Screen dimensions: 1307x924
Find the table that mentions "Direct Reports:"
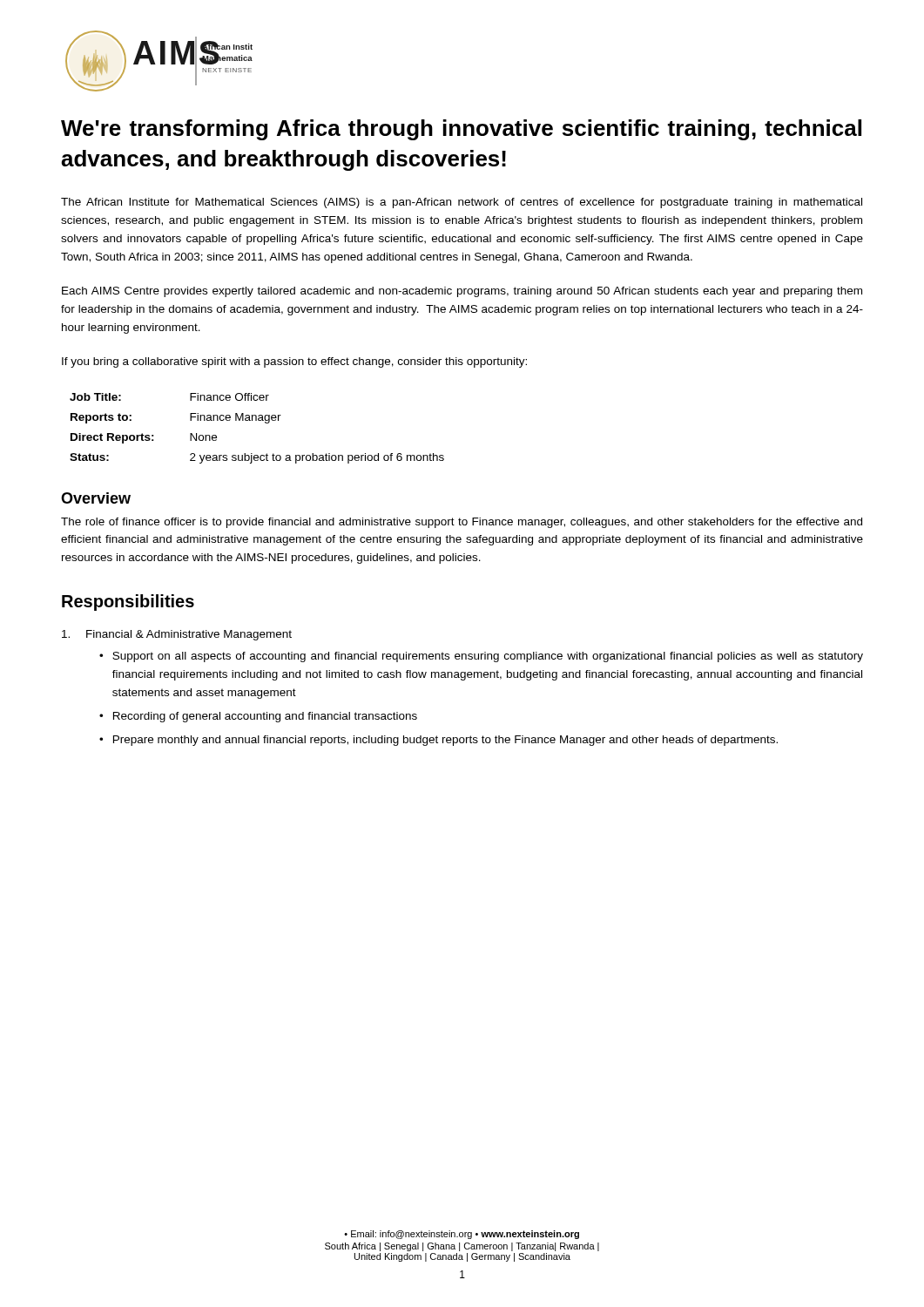point(462,427)
